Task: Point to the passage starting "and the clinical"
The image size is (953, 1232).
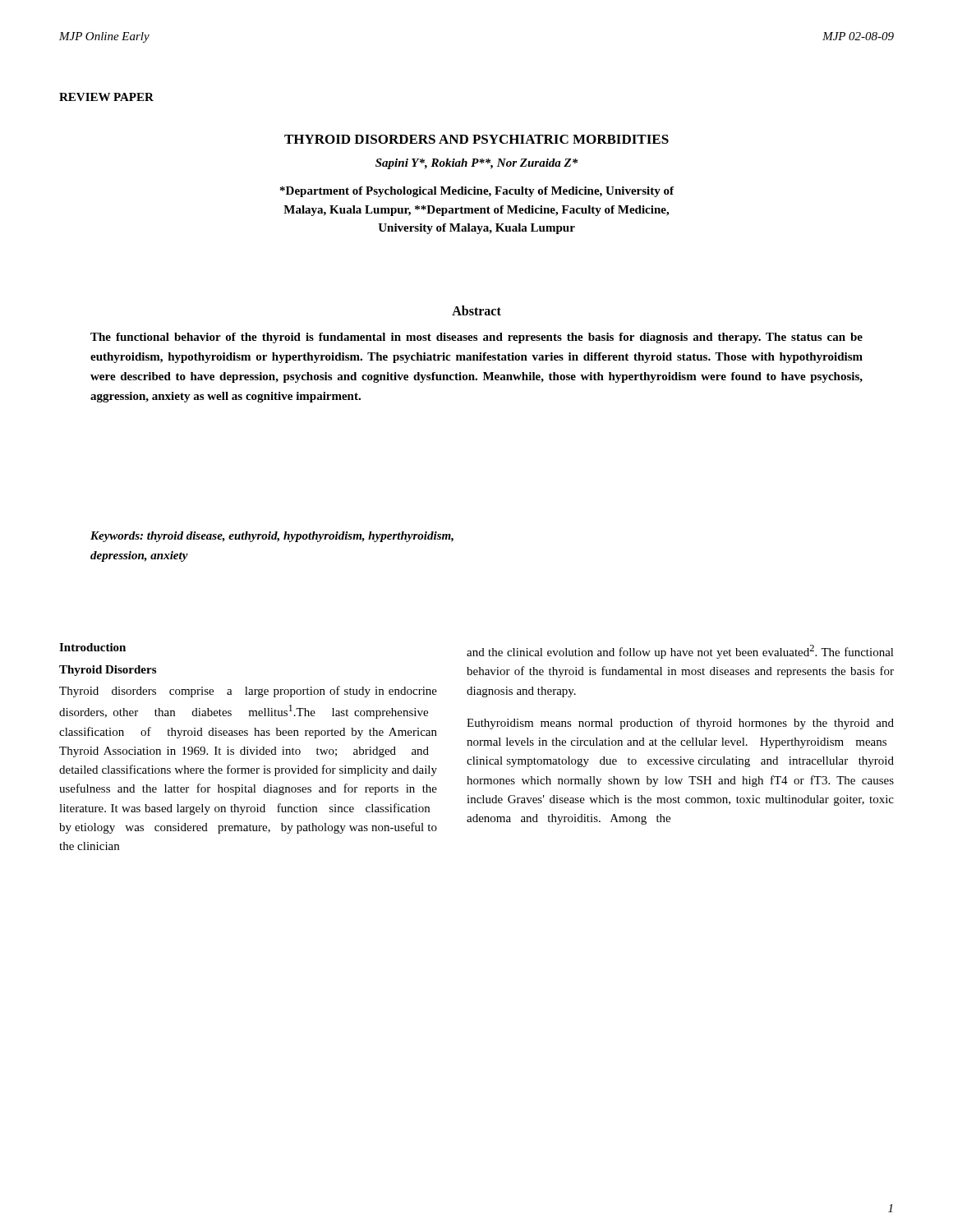Action: coord(680,670)
